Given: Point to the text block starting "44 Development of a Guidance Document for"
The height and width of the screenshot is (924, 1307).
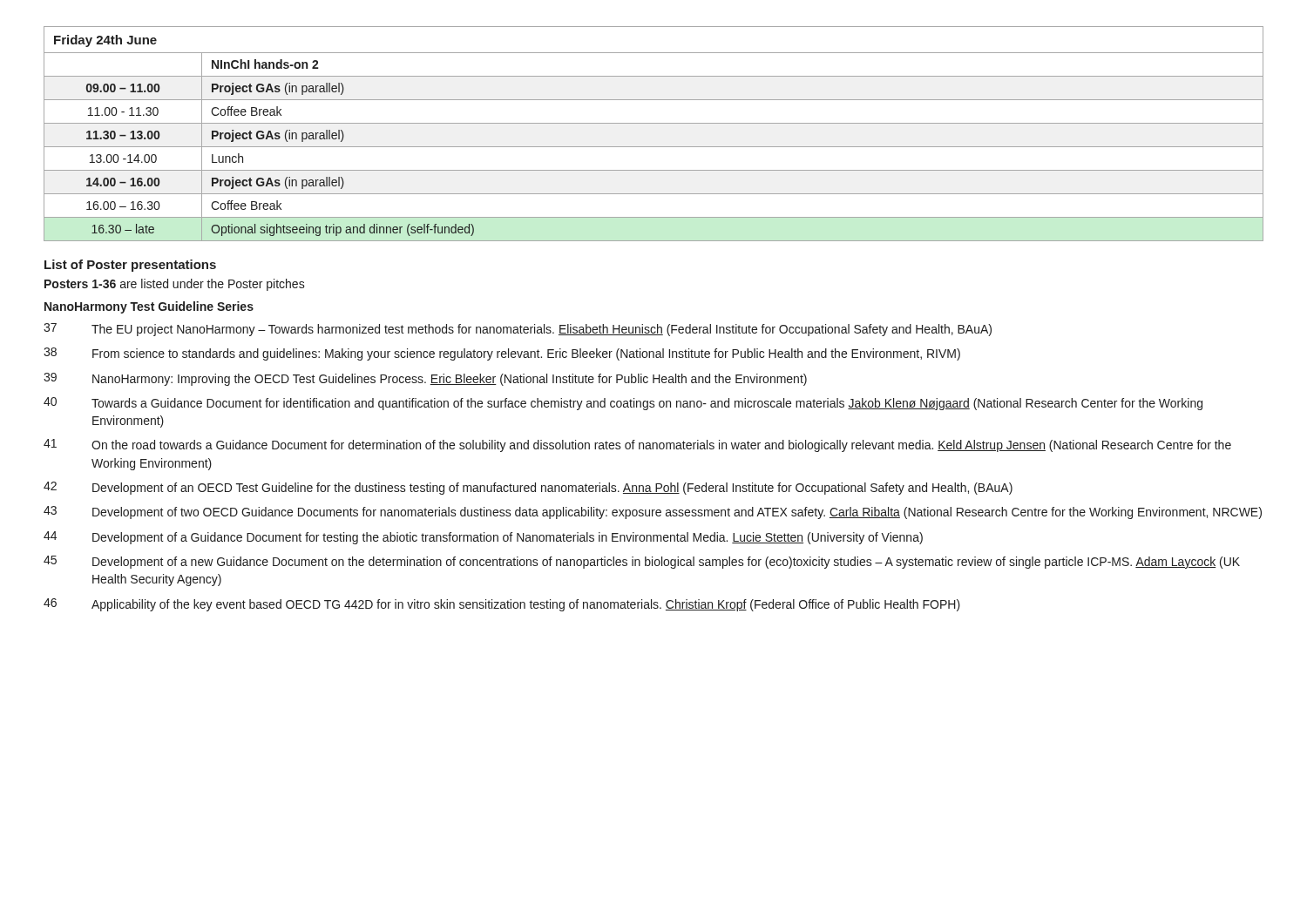Looking at the screenshot, I should tap(483, 537).
